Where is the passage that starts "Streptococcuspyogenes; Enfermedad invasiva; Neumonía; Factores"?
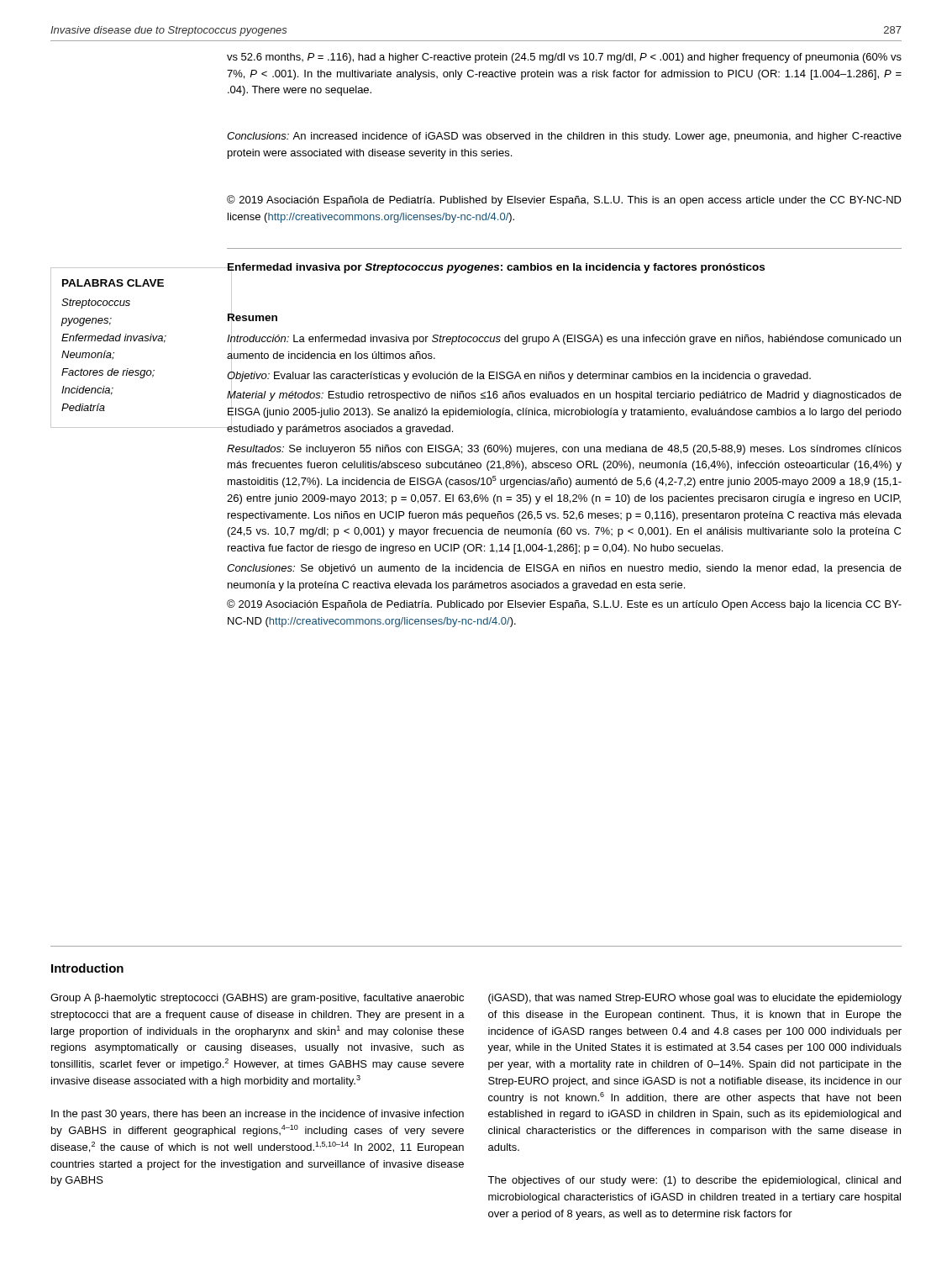This screenshot has height=1261, width=952. (114, 355)
